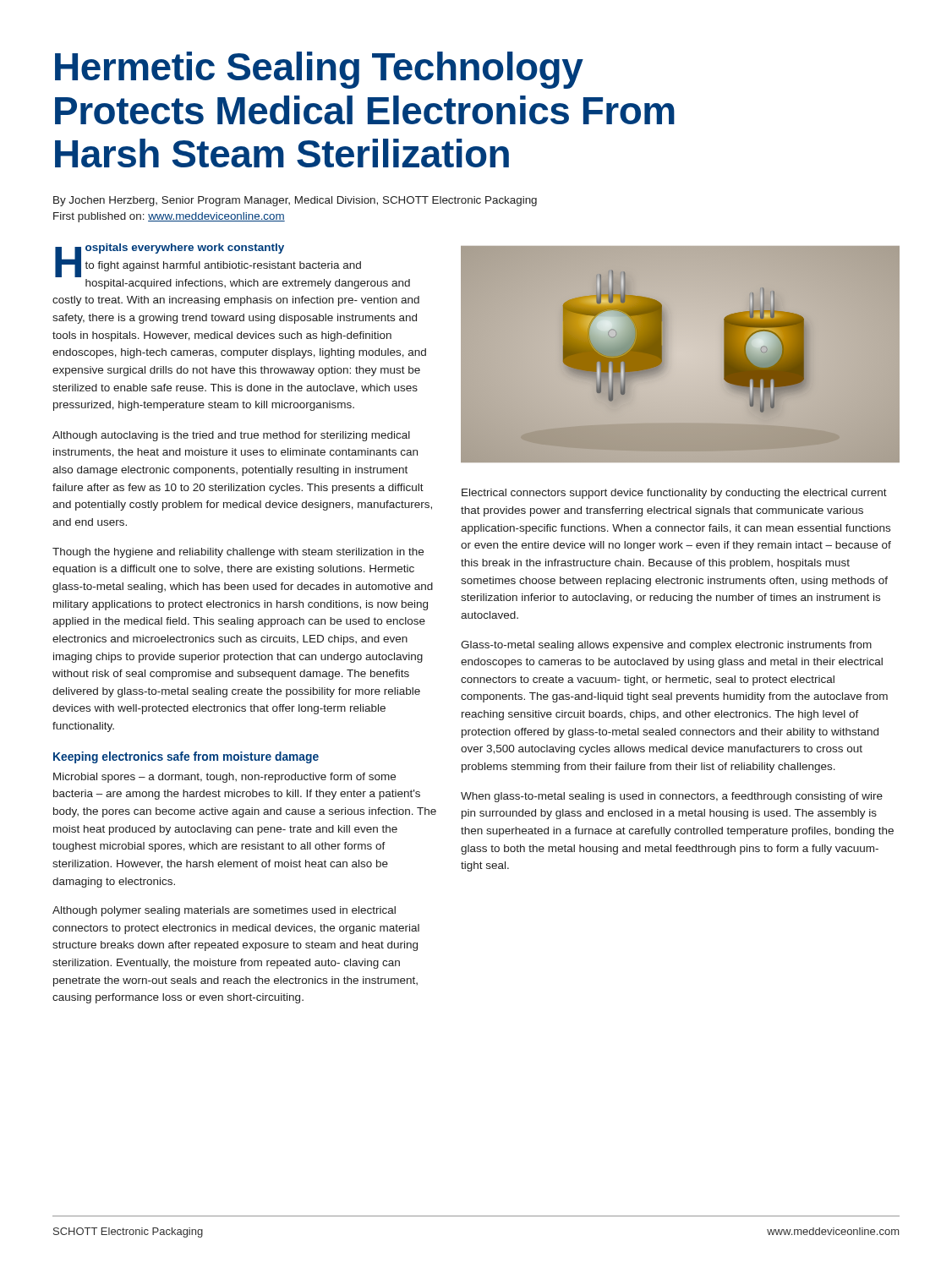Point to the block beginning "Hospitals everywhere work"
Viewport: 952px width, 1268px height.
[240, 325]
